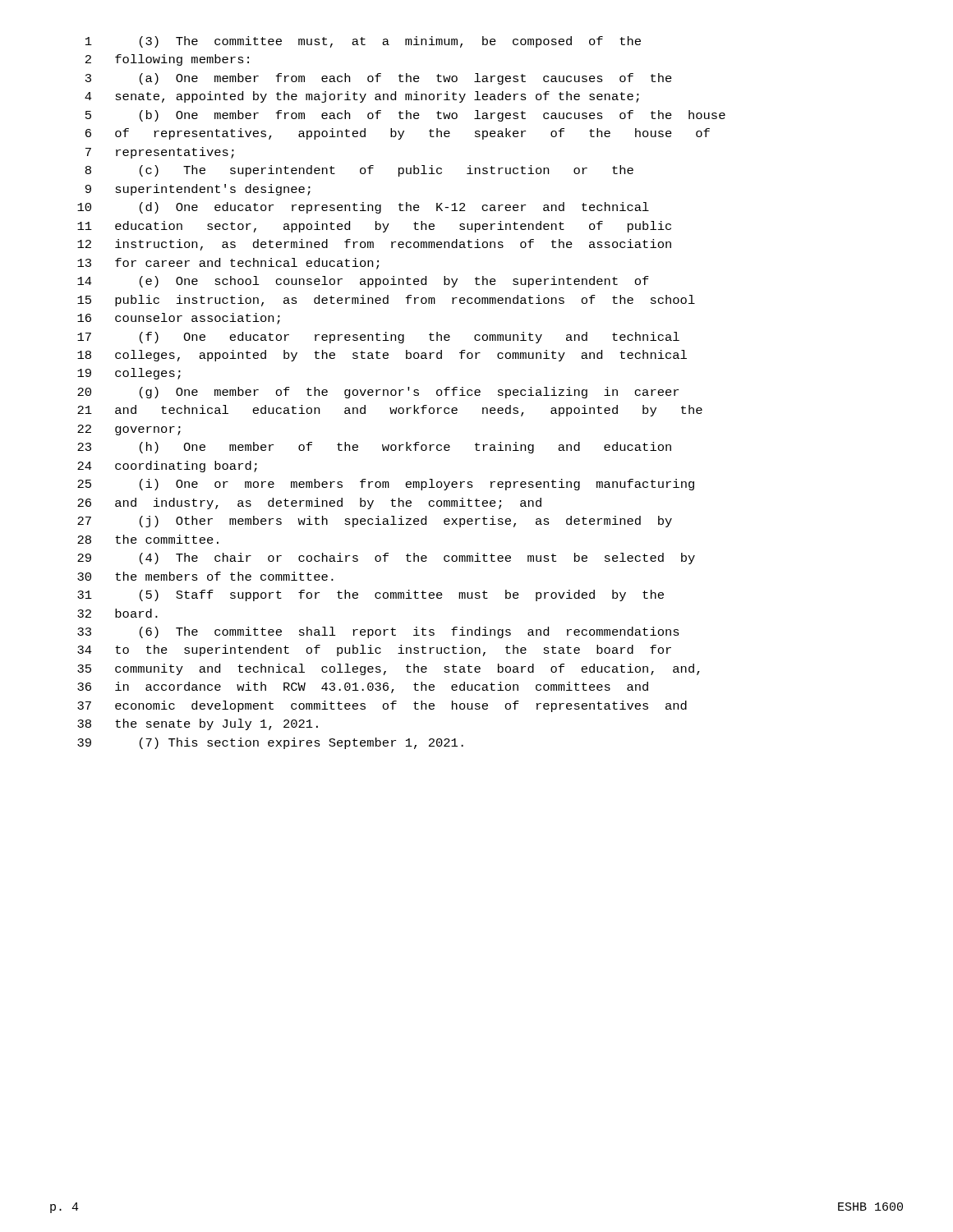Screen dimensions: 1232x953
Task: Click the passage that begins "4 senate, appointed by the majority and"
Action: click(x=476, y=97)
